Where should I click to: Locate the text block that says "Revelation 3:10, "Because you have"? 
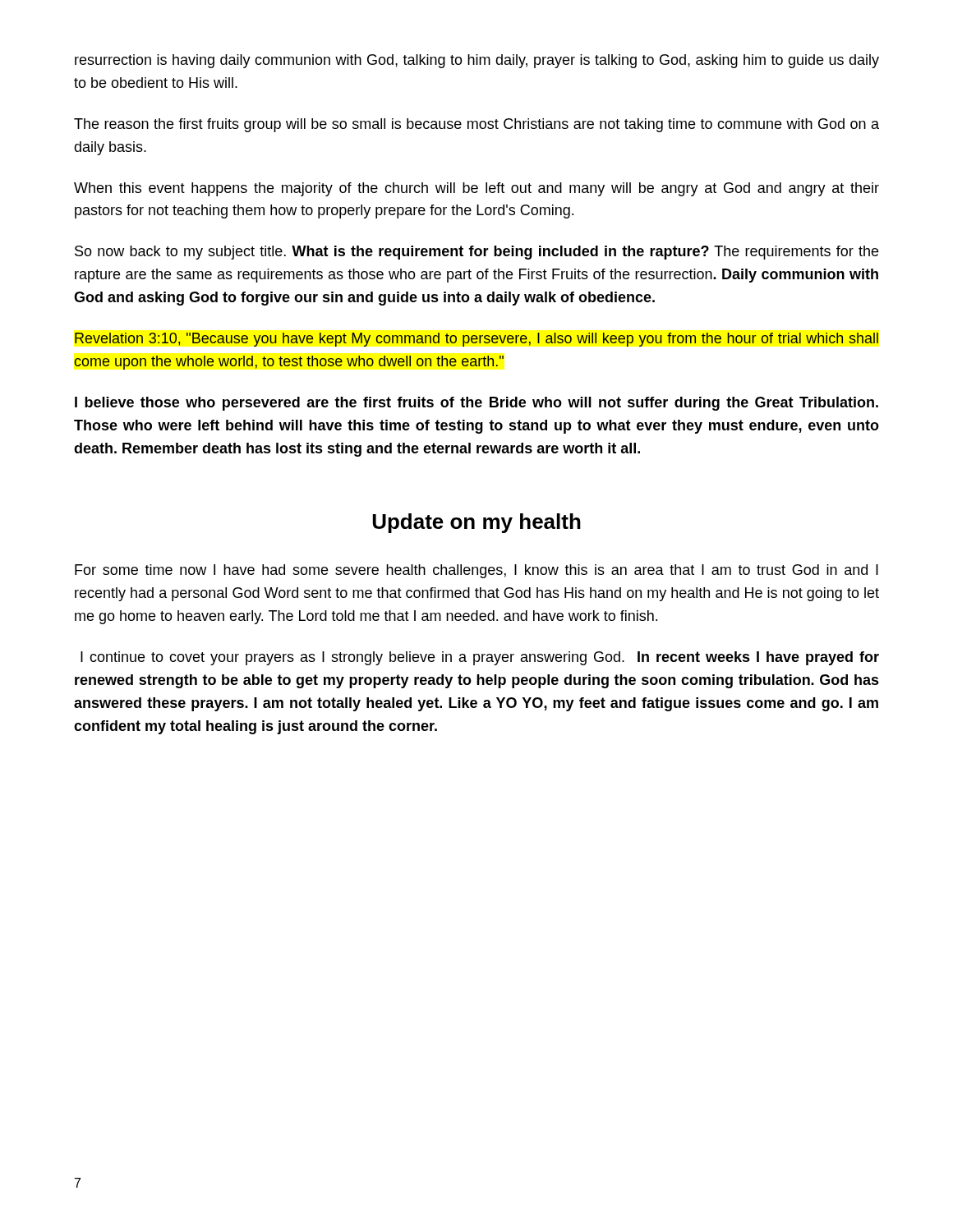pos(476,350)
